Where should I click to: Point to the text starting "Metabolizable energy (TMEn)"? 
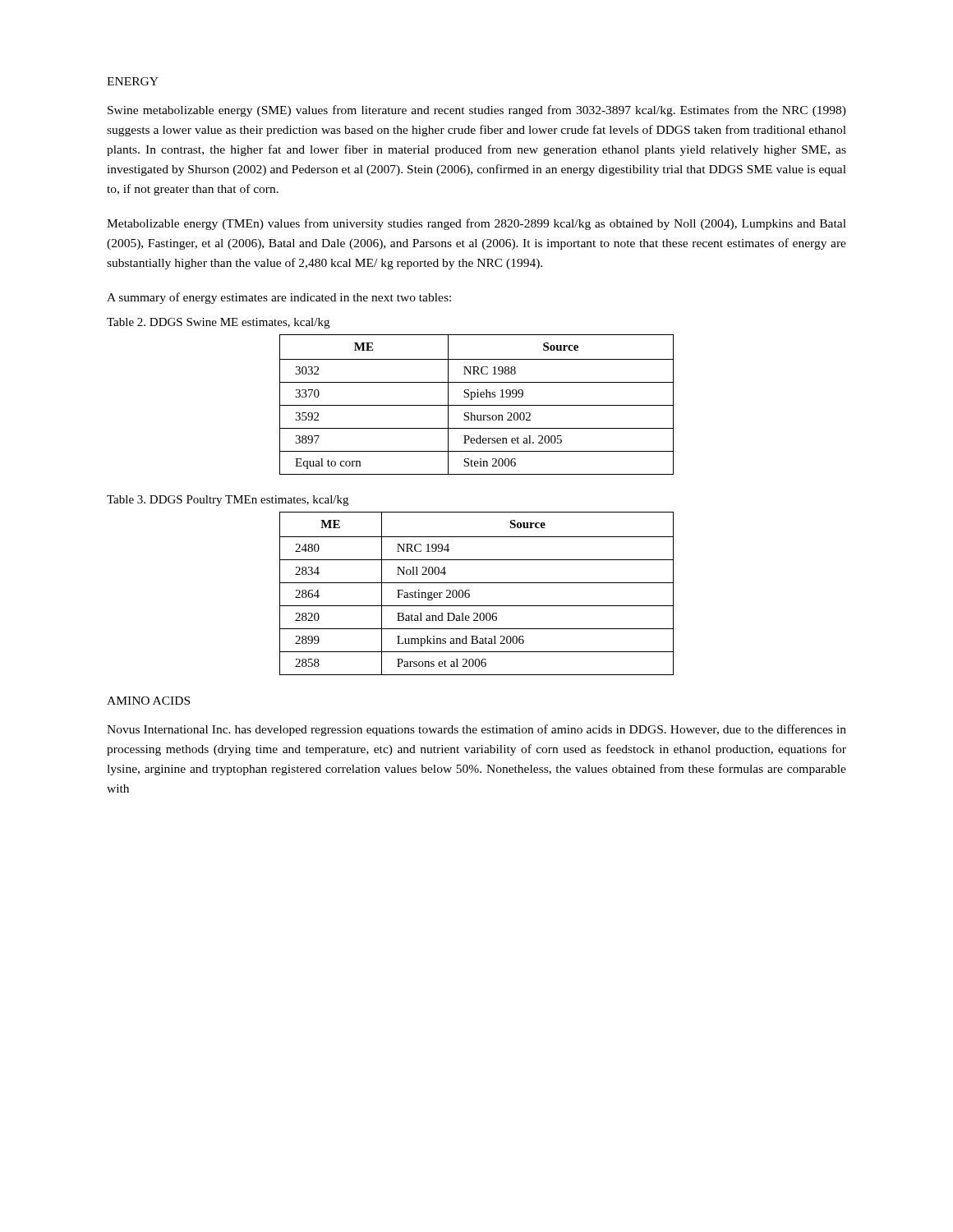[476, 243]
